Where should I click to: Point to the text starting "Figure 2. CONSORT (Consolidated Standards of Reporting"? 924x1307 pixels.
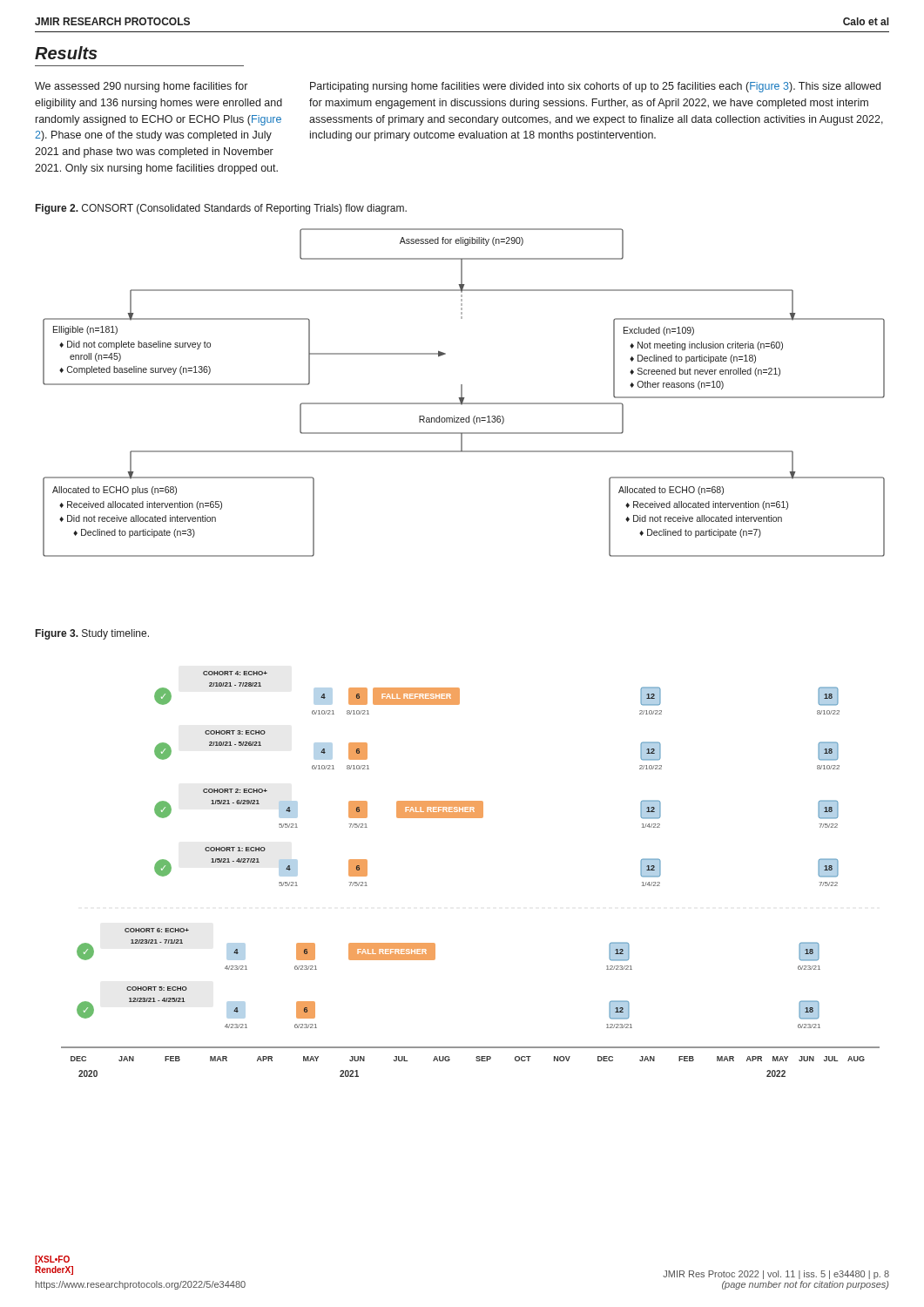(x=221, y=208)
